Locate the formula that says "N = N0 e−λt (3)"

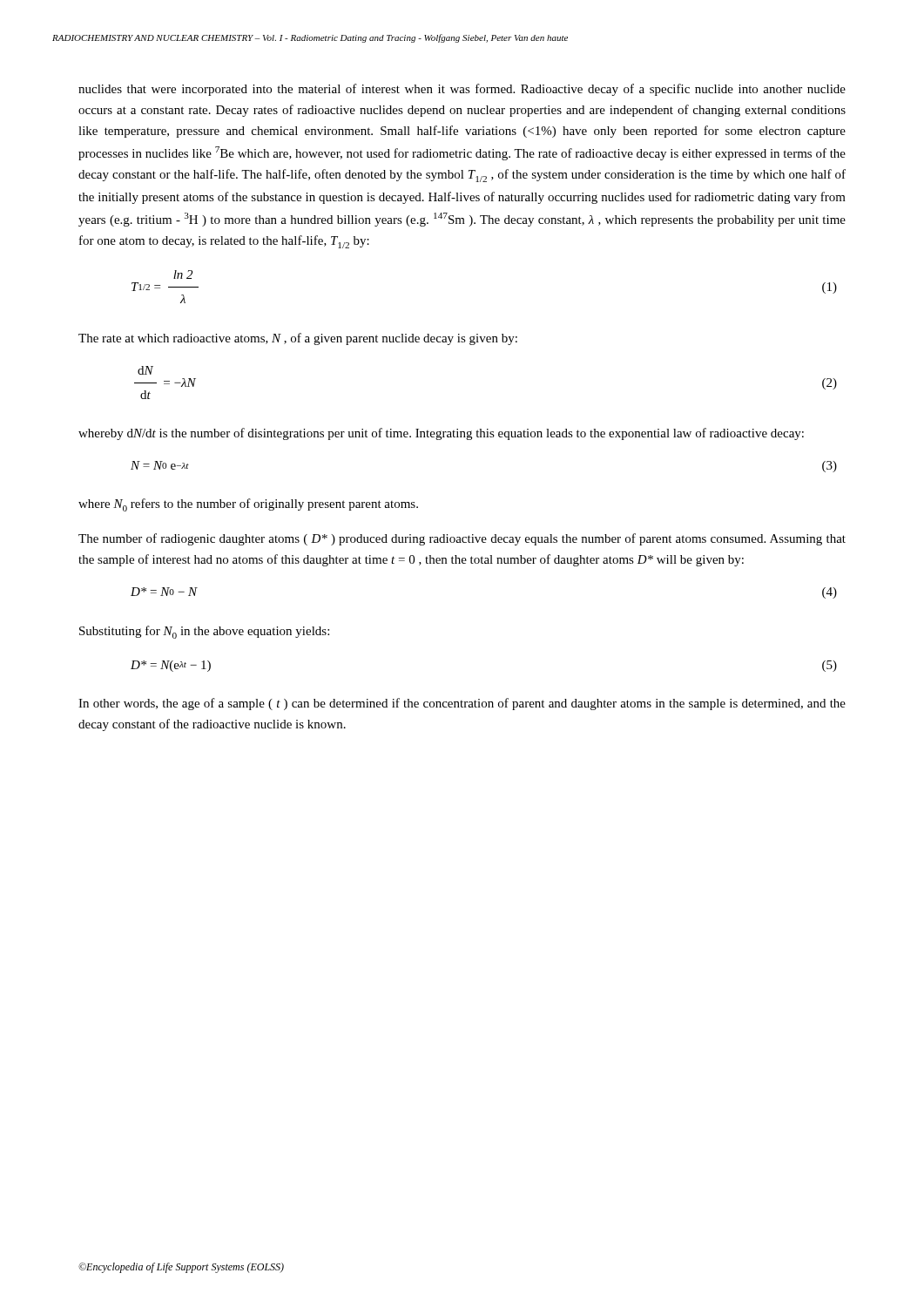tap(160, 467)
